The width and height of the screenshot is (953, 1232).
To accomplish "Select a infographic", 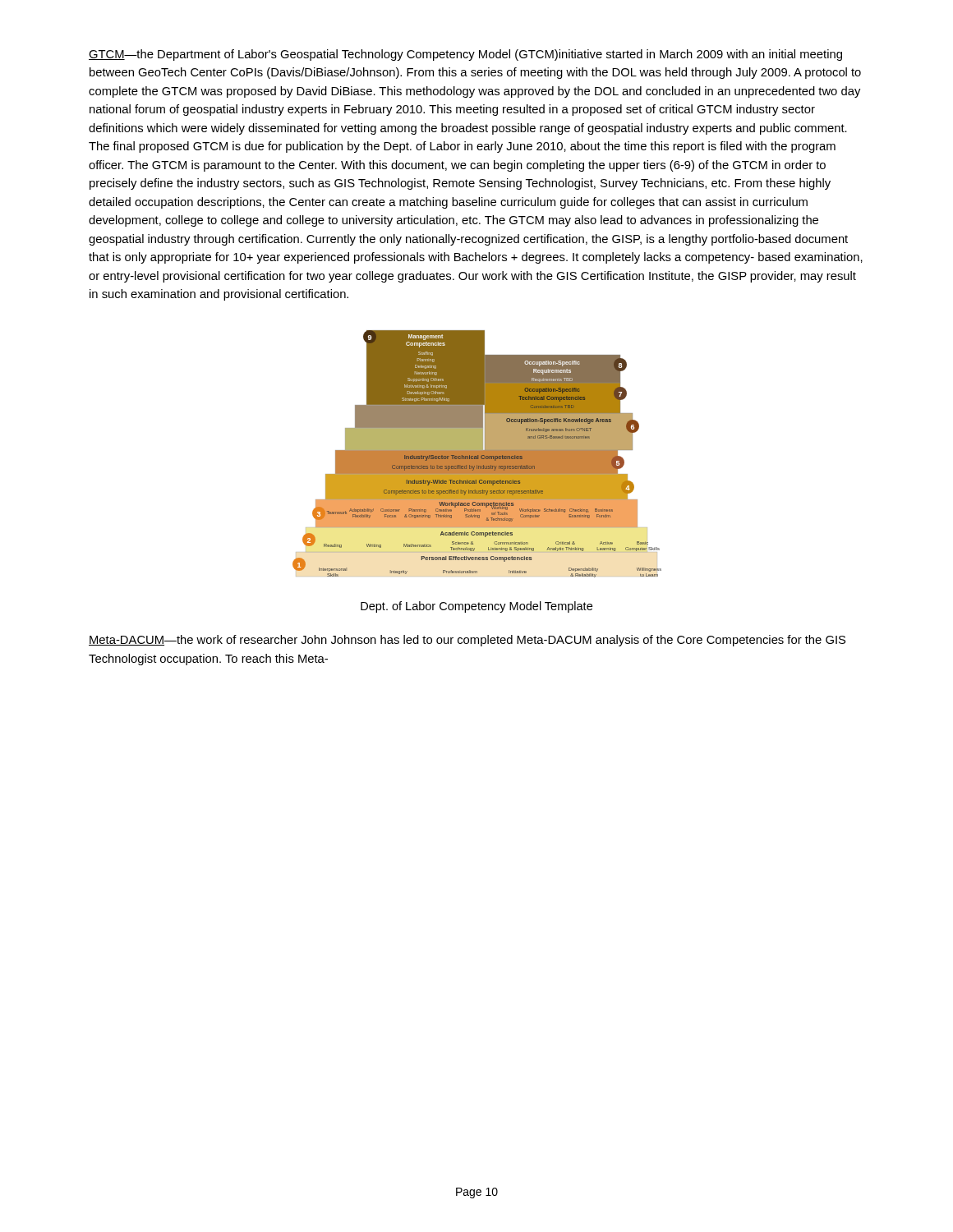I will point(476,458).
